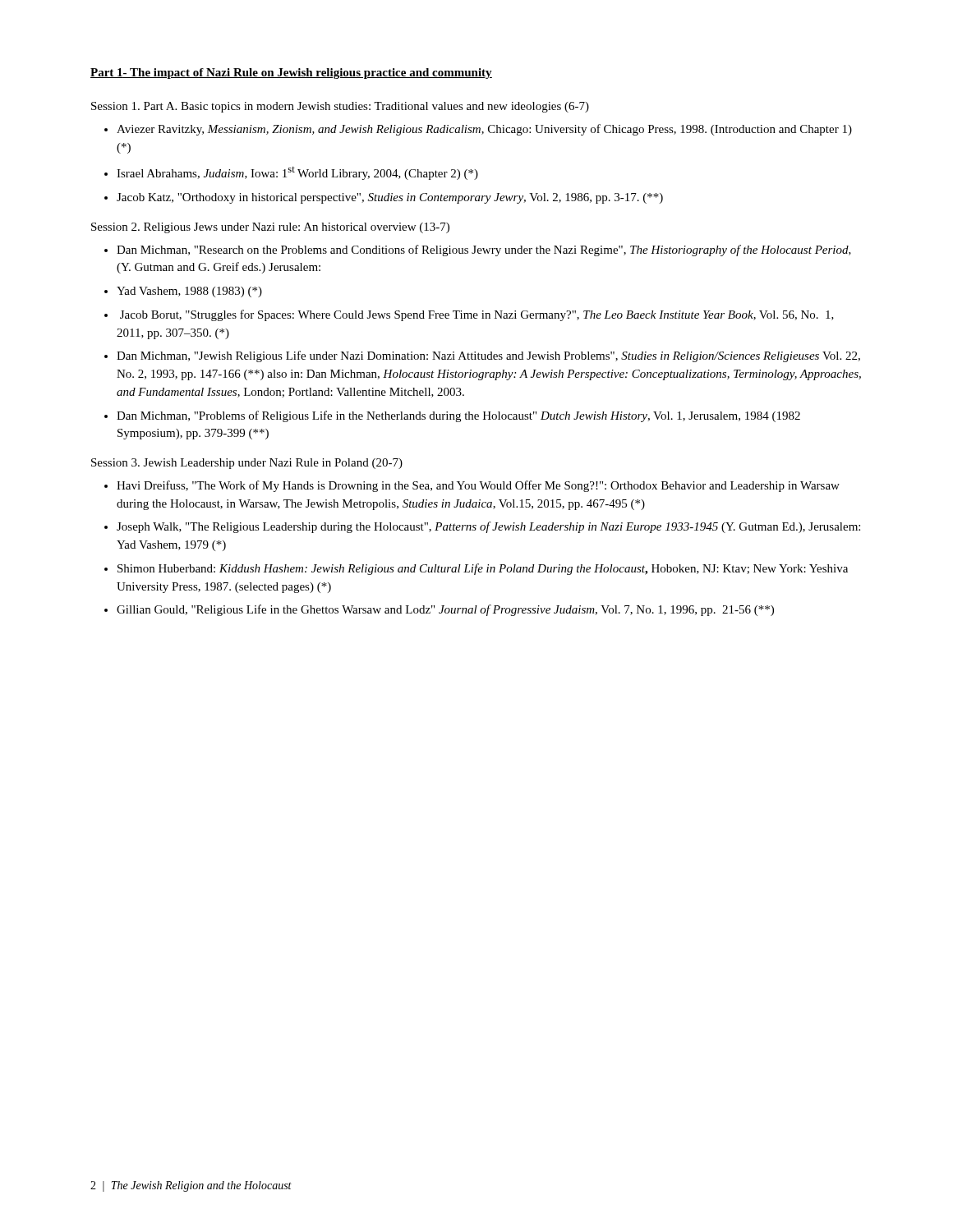
Task: Find the block on this page that starts "Dan Michman, "Problems of"
Action: (x=459, y=424)
